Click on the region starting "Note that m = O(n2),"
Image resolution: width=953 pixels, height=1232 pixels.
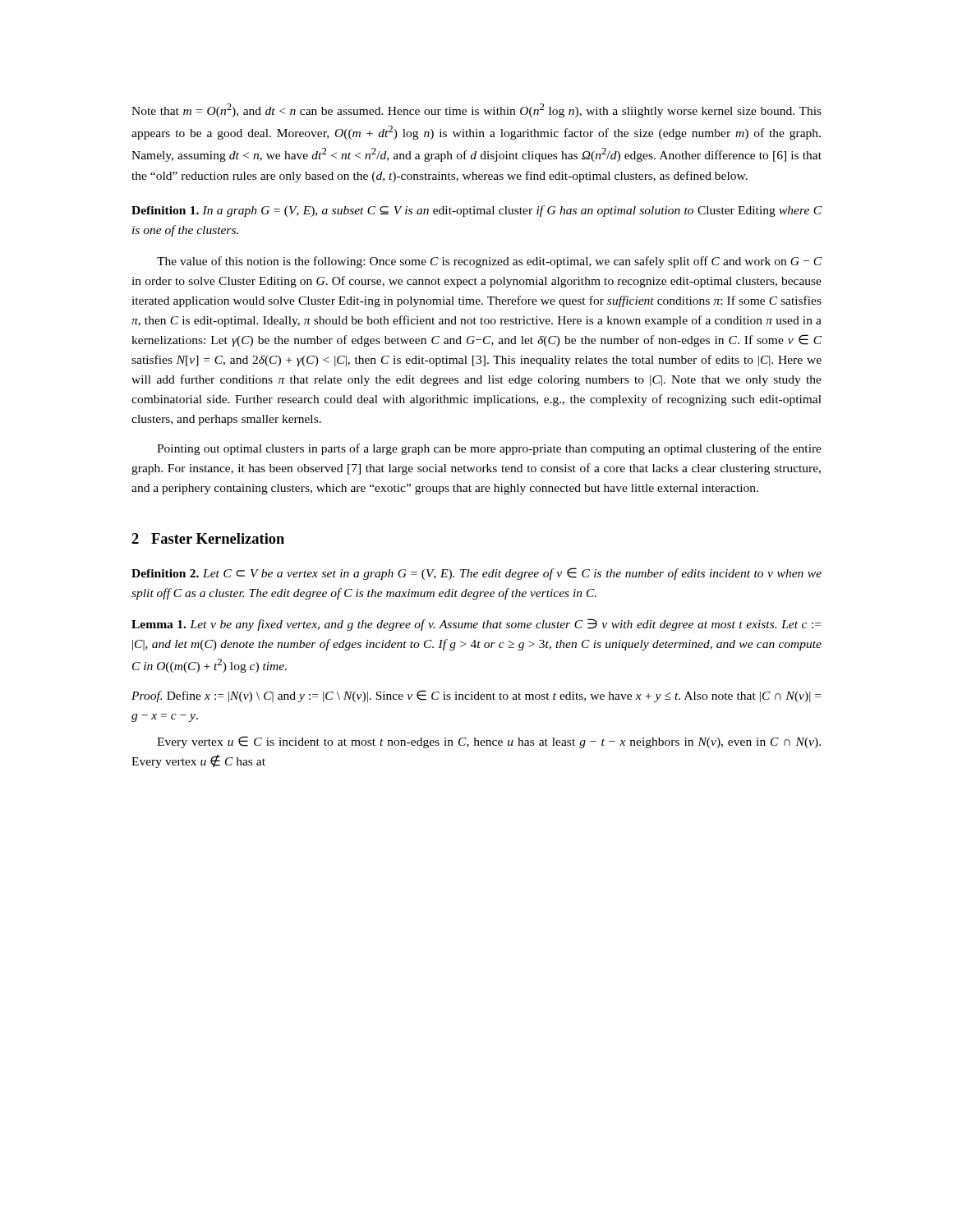click(476, 142)
